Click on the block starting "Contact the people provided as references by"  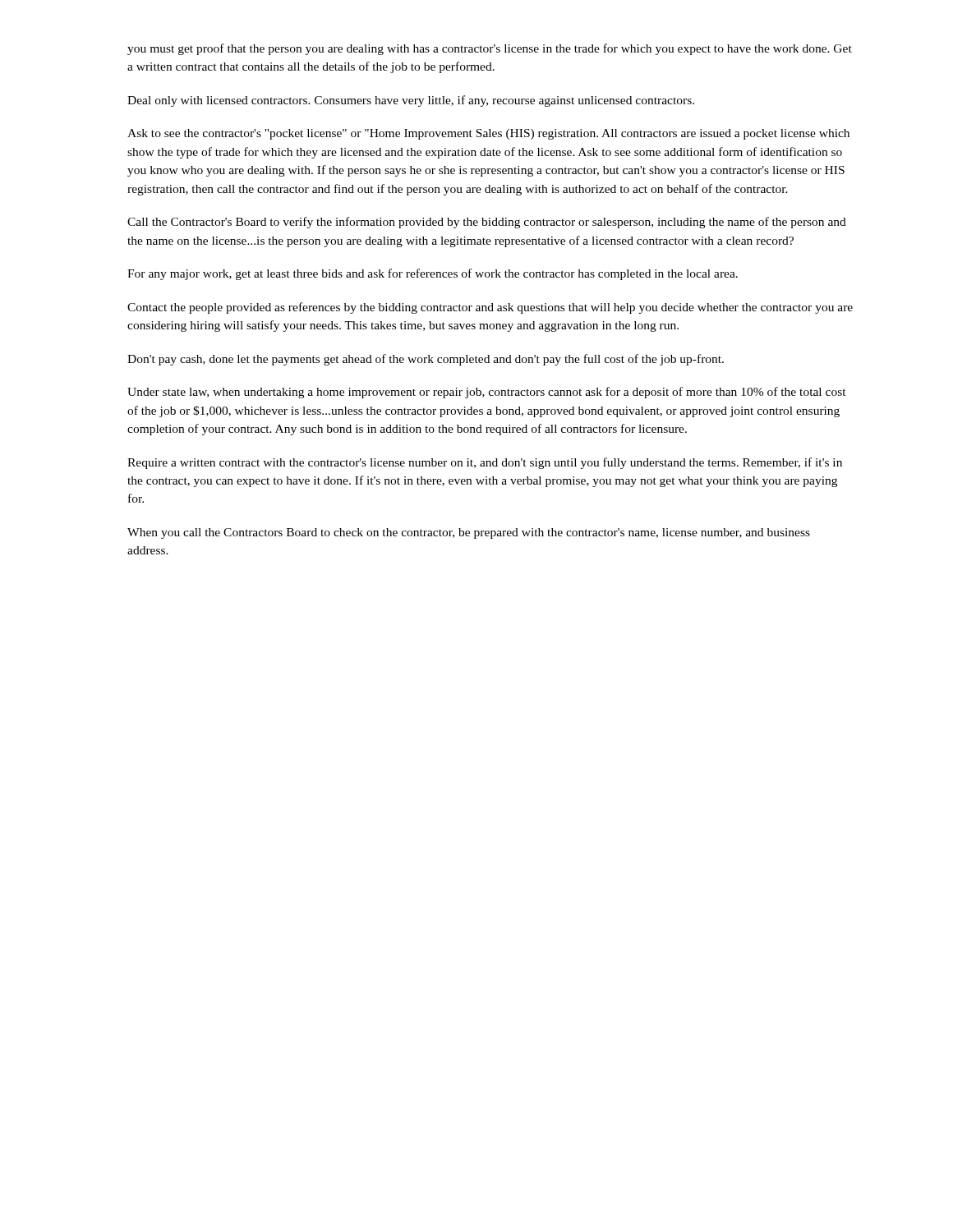tap(490, 316)
